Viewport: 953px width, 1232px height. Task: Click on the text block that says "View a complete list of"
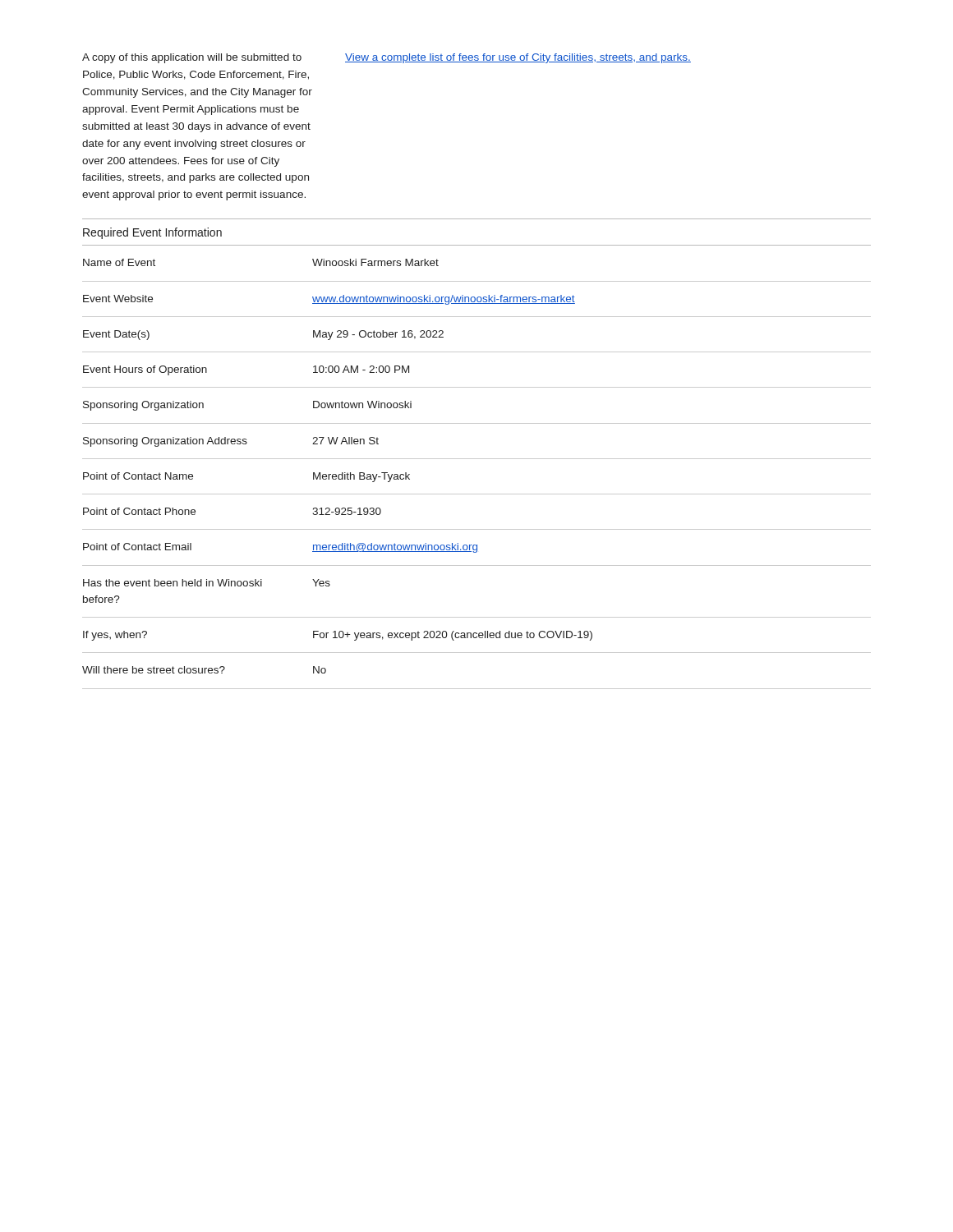pos(518,57)
